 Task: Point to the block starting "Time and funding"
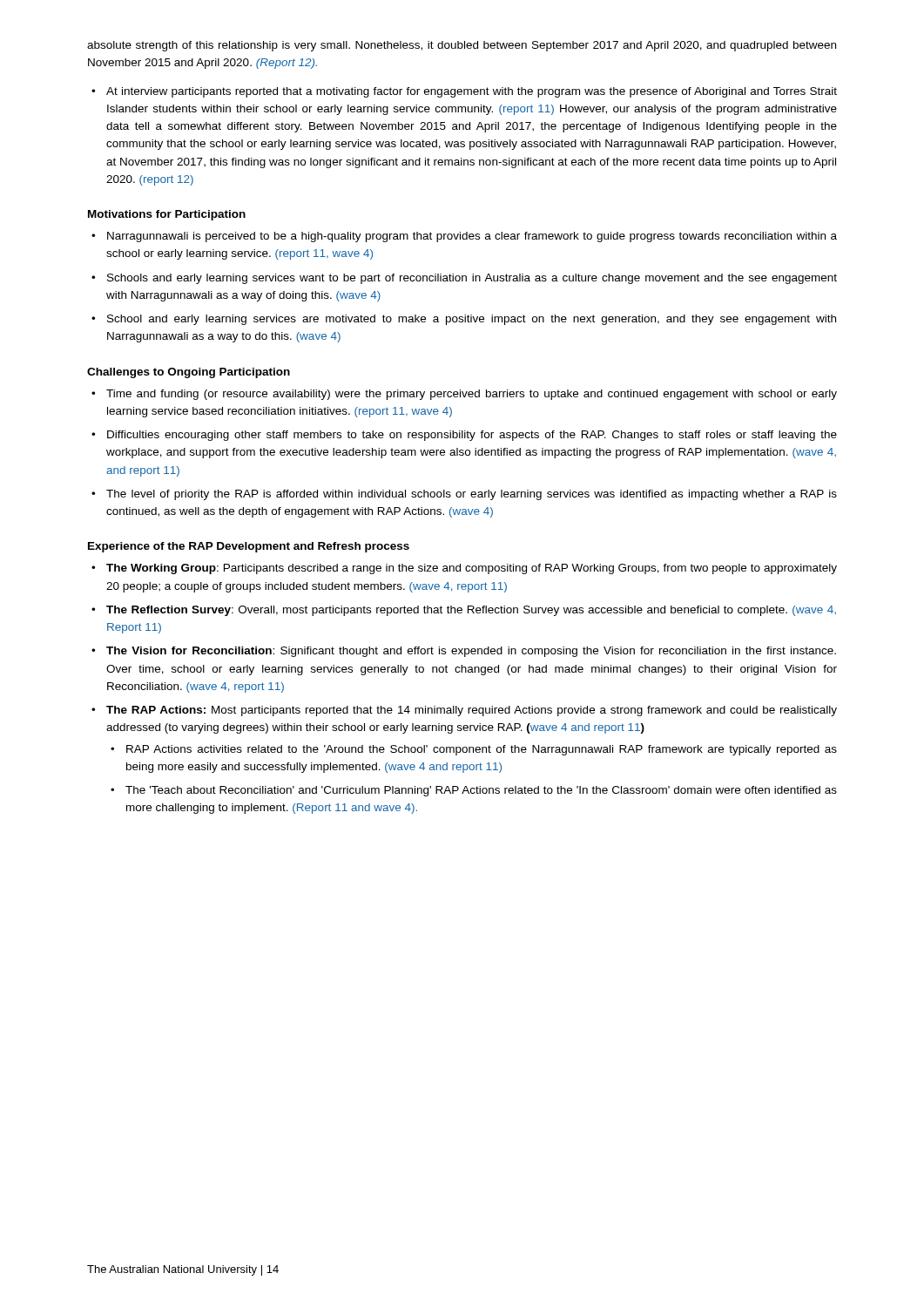tap(472, 402)
